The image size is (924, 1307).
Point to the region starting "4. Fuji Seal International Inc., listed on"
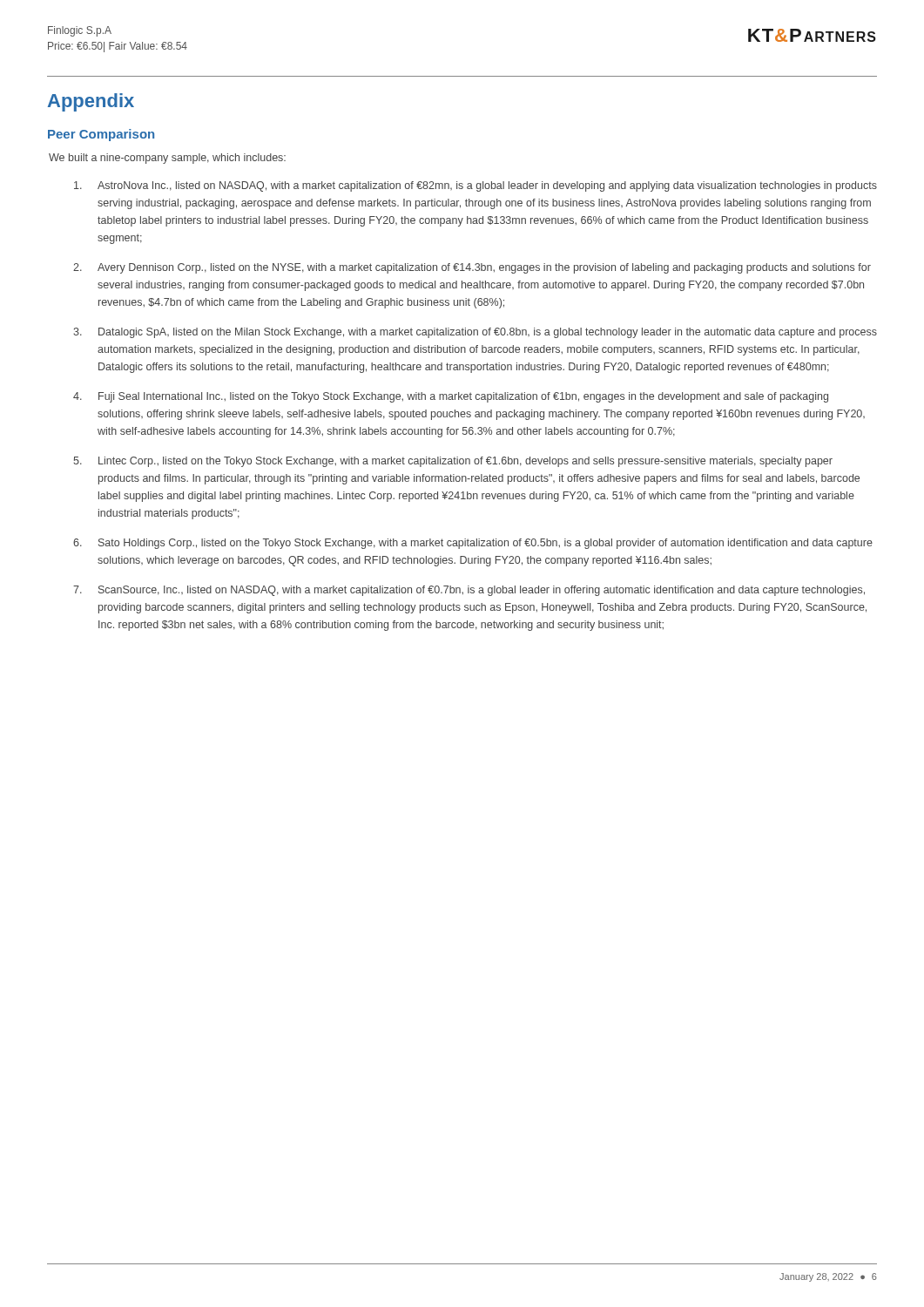[475, 414]
